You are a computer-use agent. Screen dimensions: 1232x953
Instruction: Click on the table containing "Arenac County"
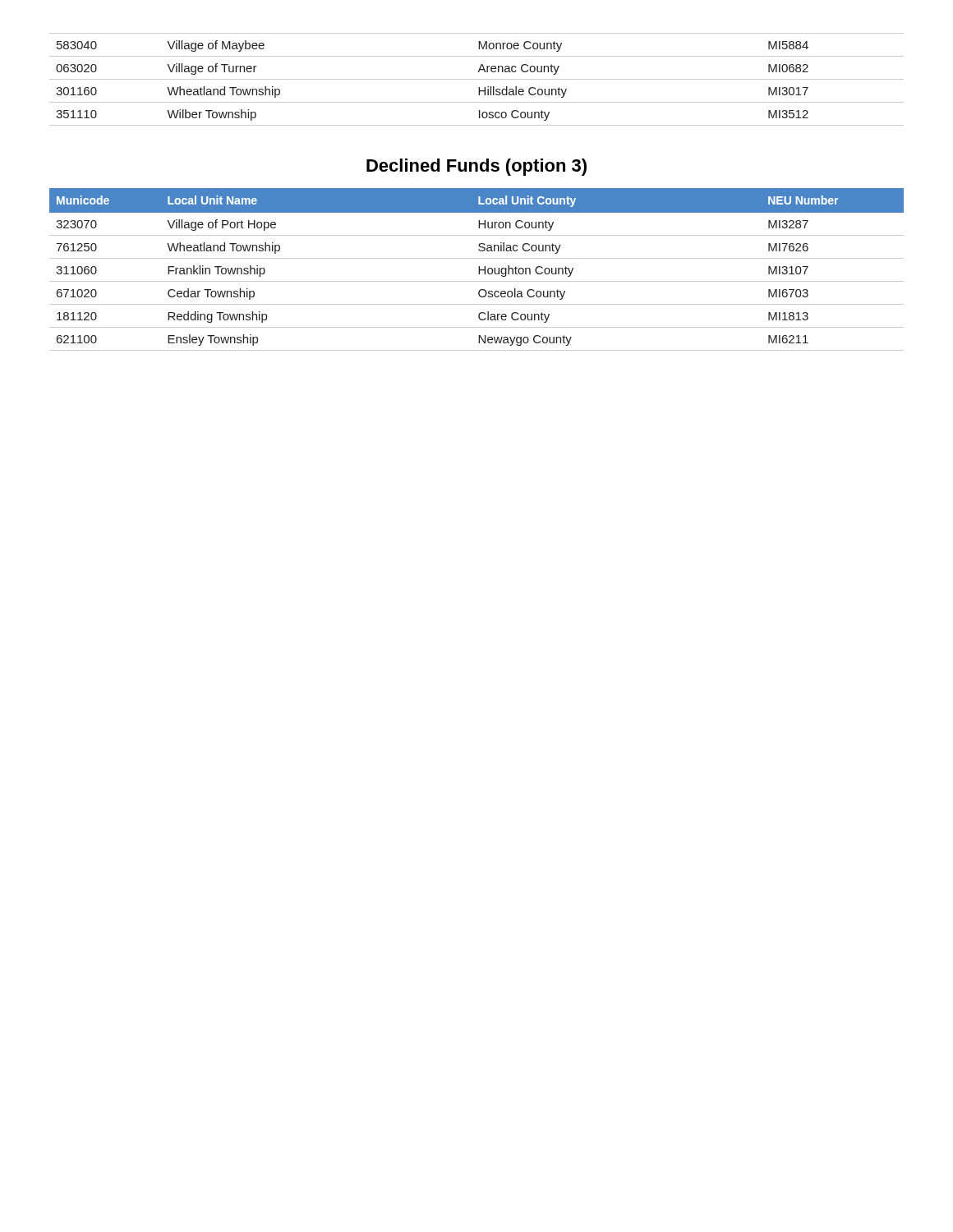(476, 79)
